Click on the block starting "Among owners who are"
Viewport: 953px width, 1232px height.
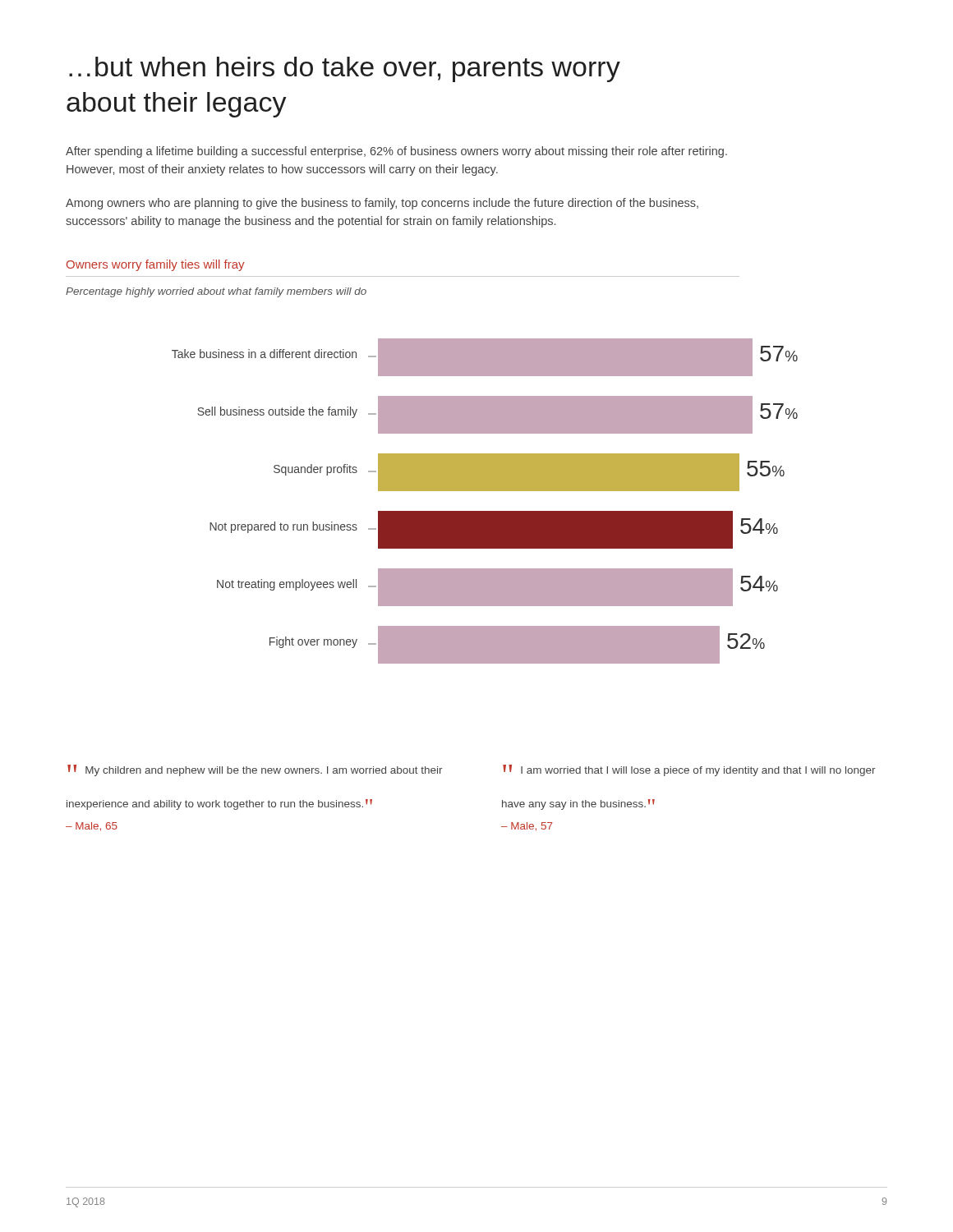point(382,212)
